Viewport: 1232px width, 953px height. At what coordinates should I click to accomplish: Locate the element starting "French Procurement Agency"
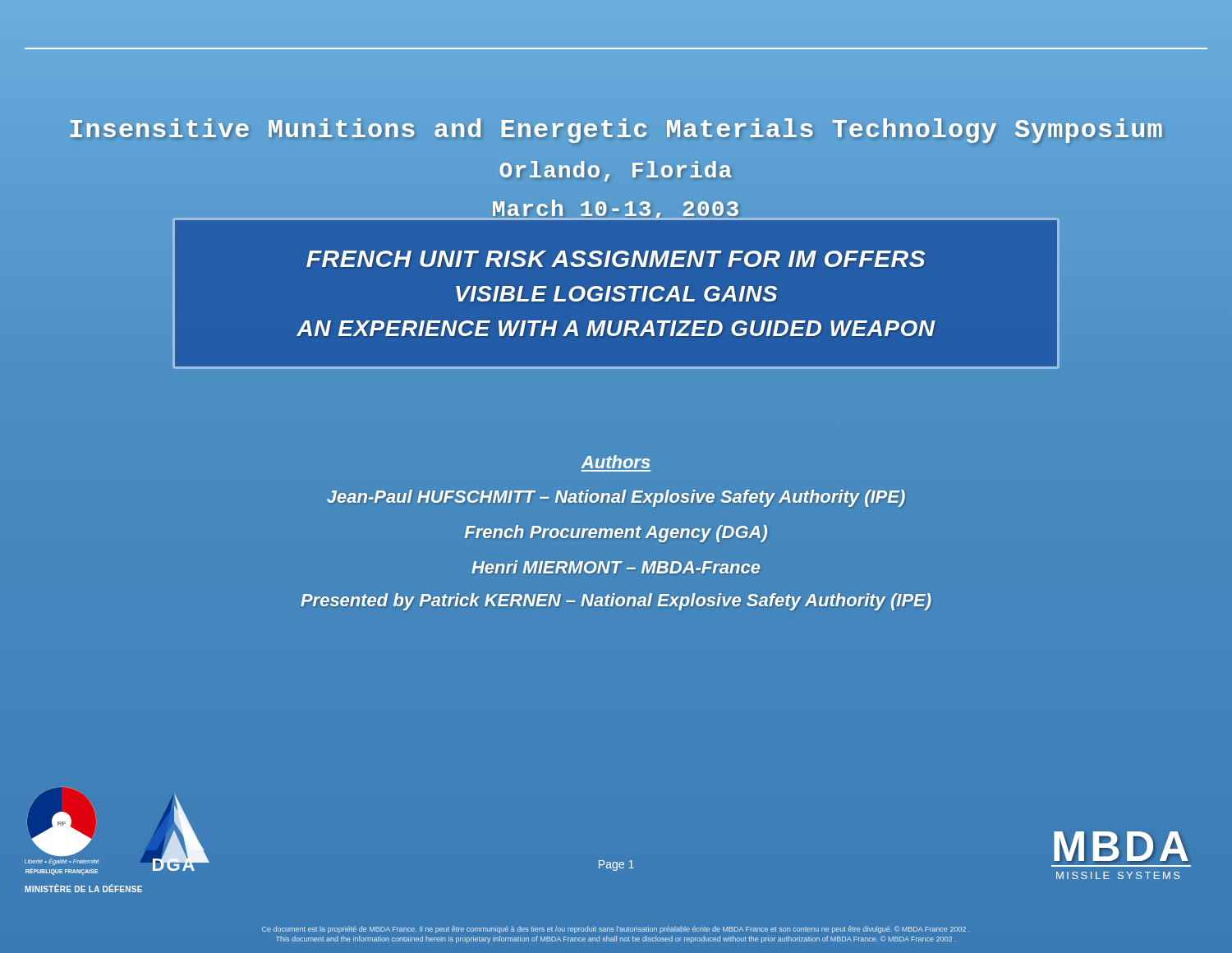point(616,532)
